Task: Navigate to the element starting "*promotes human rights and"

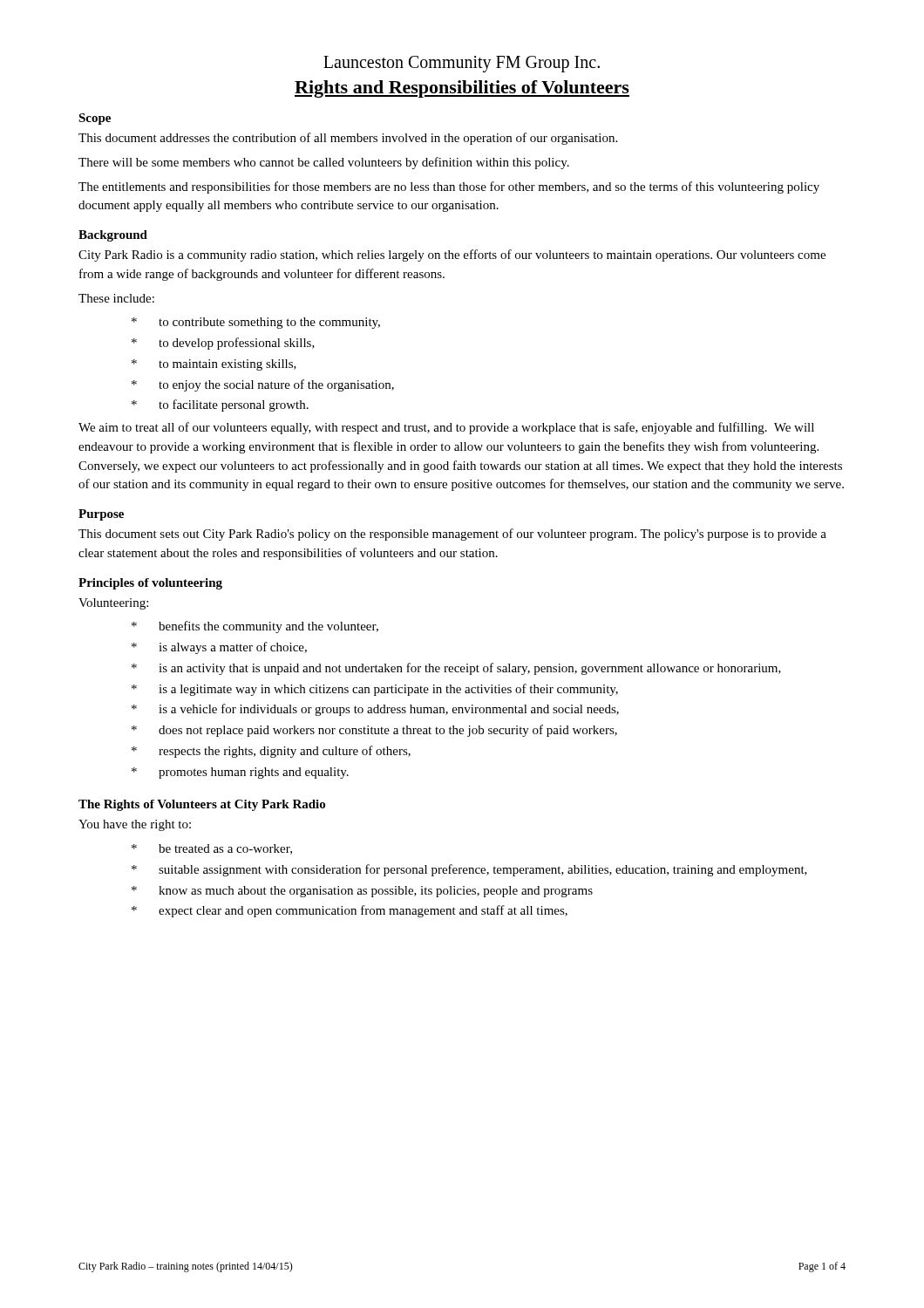Action: point(240,772)
